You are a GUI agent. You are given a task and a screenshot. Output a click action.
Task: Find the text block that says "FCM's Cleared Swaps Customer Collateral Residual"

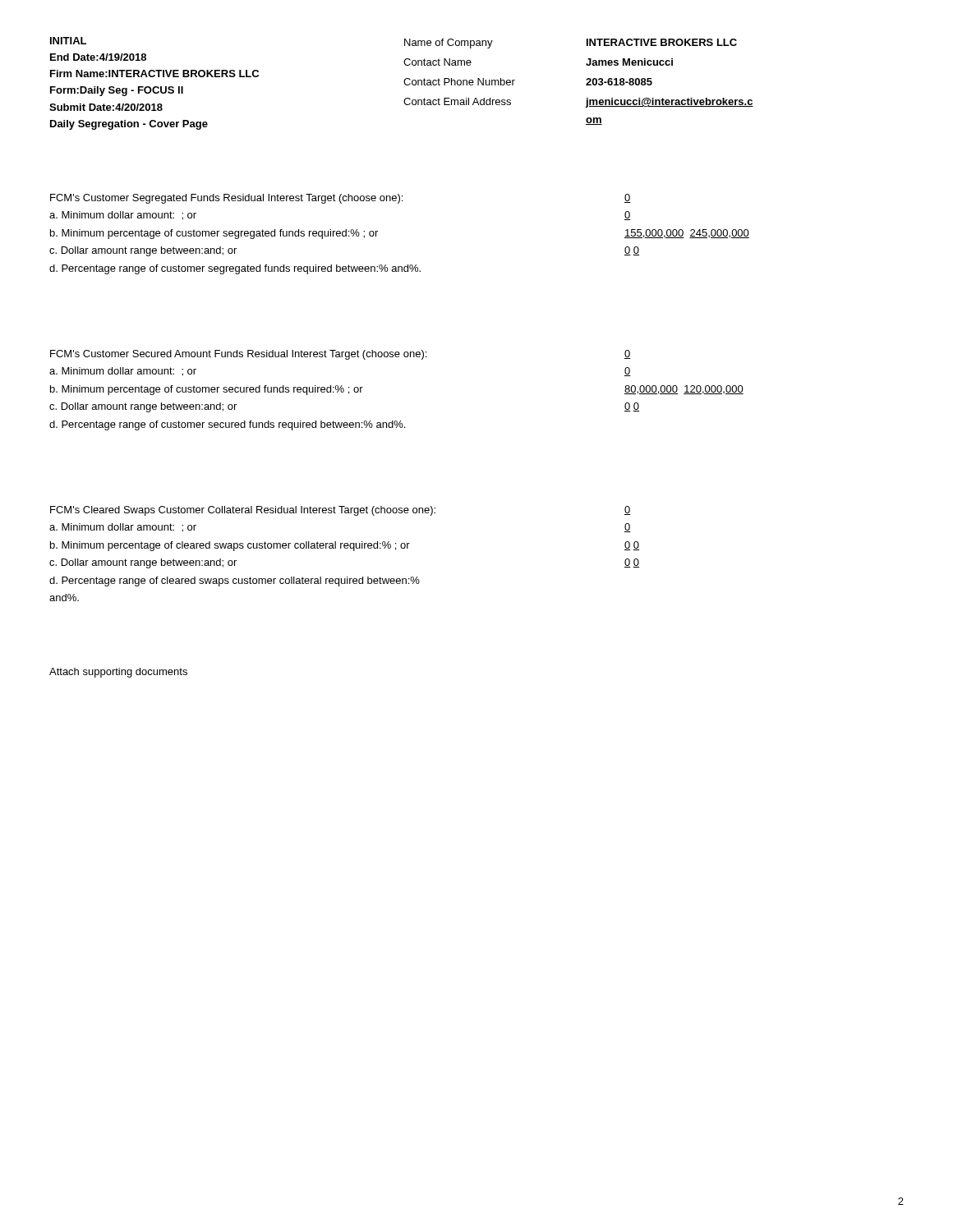(243, 554)
